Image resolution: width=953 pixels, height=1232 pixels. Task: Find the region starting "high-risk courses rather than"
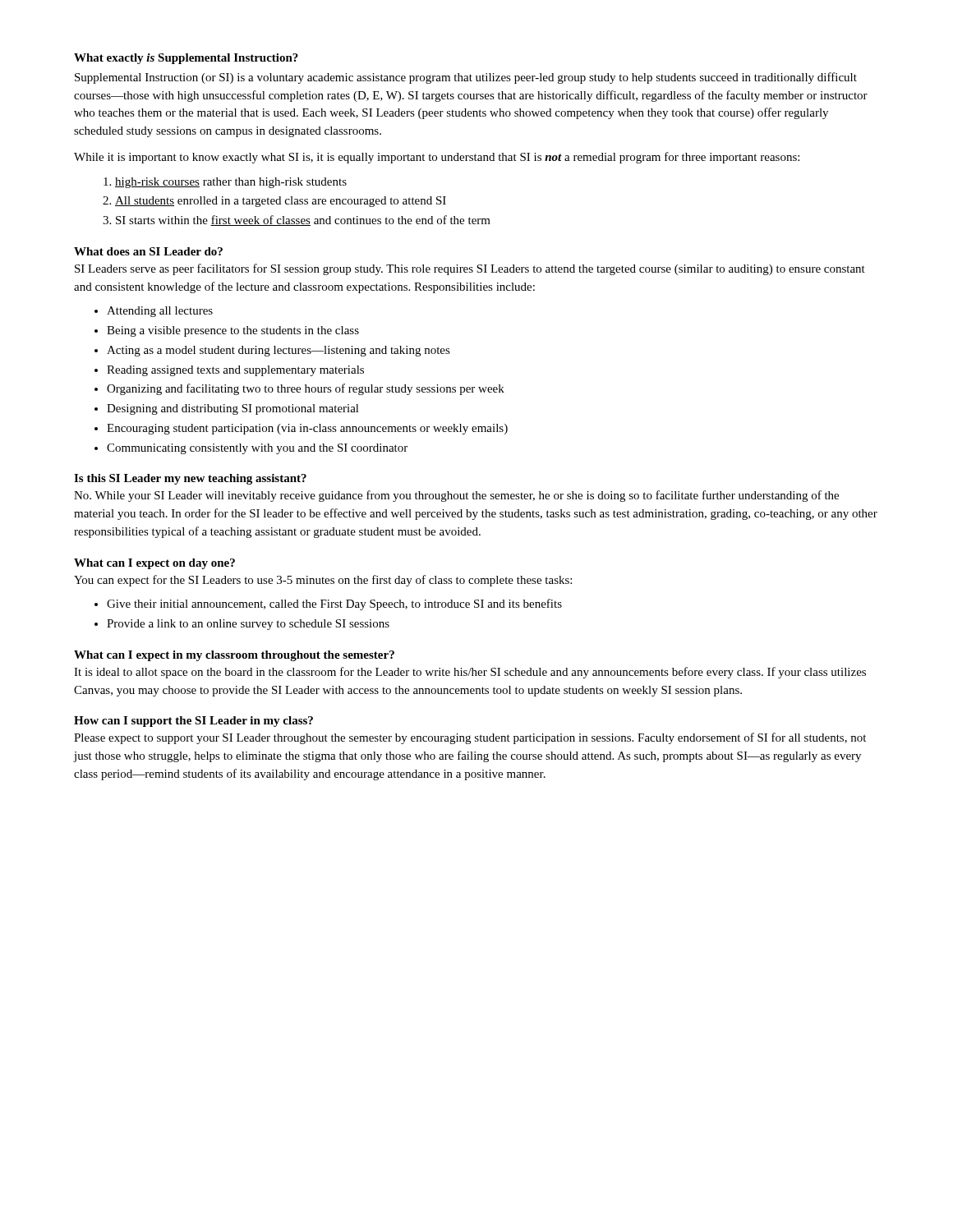pos(231,181)
